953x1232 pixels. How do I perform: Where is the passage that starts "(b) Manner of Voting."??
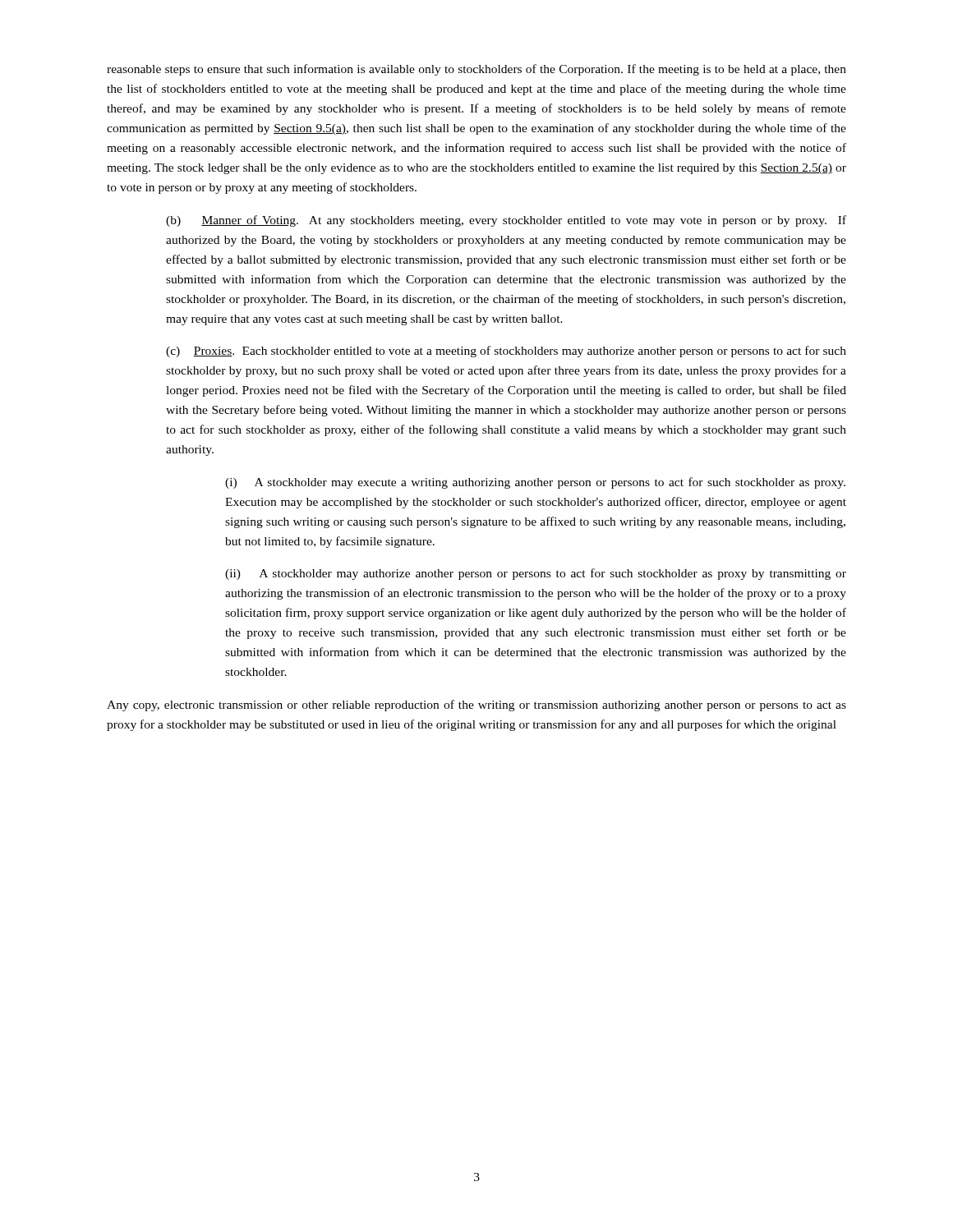click(x=506, y=269)
